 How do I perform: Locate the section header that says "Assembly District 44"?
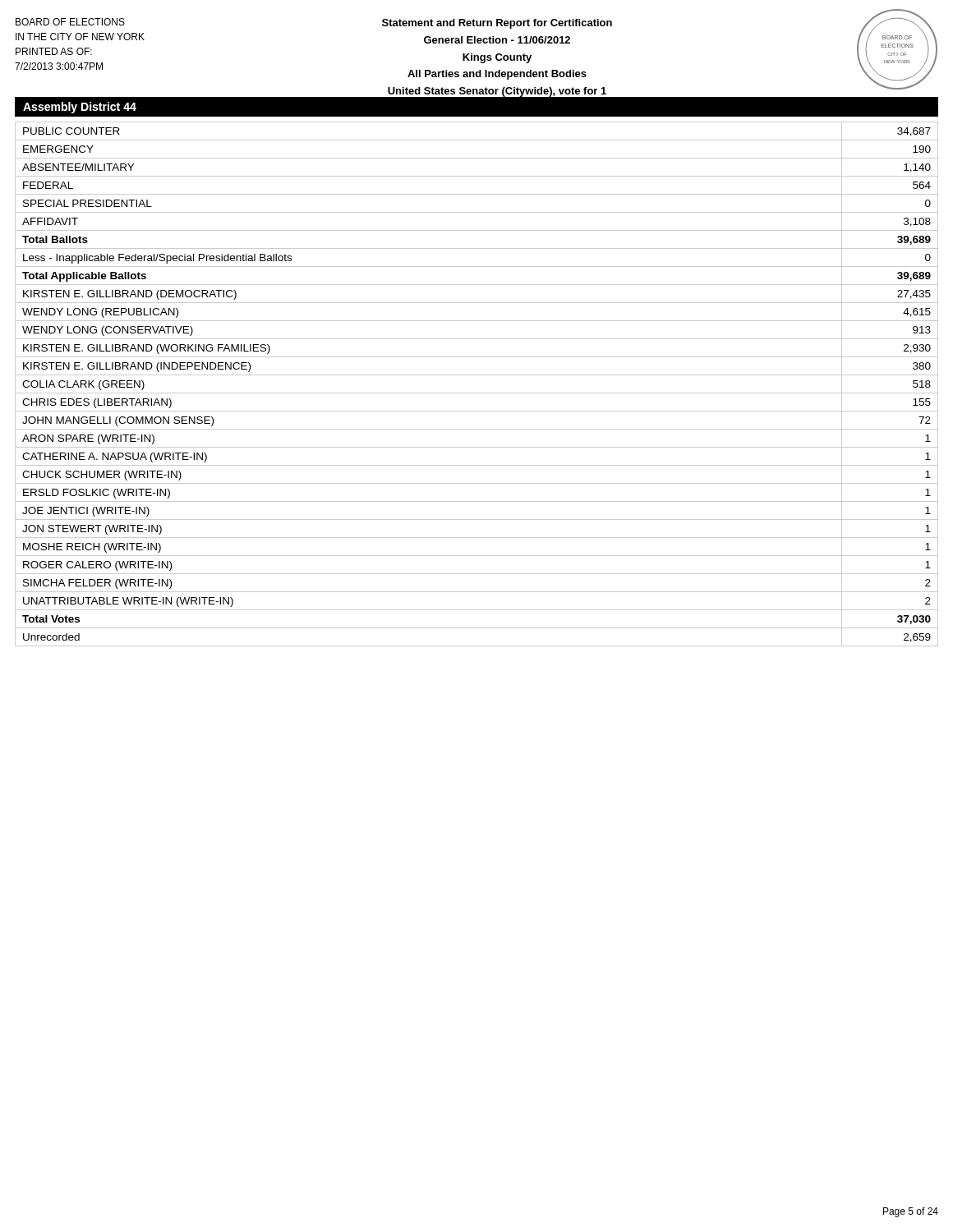(80, 107)
